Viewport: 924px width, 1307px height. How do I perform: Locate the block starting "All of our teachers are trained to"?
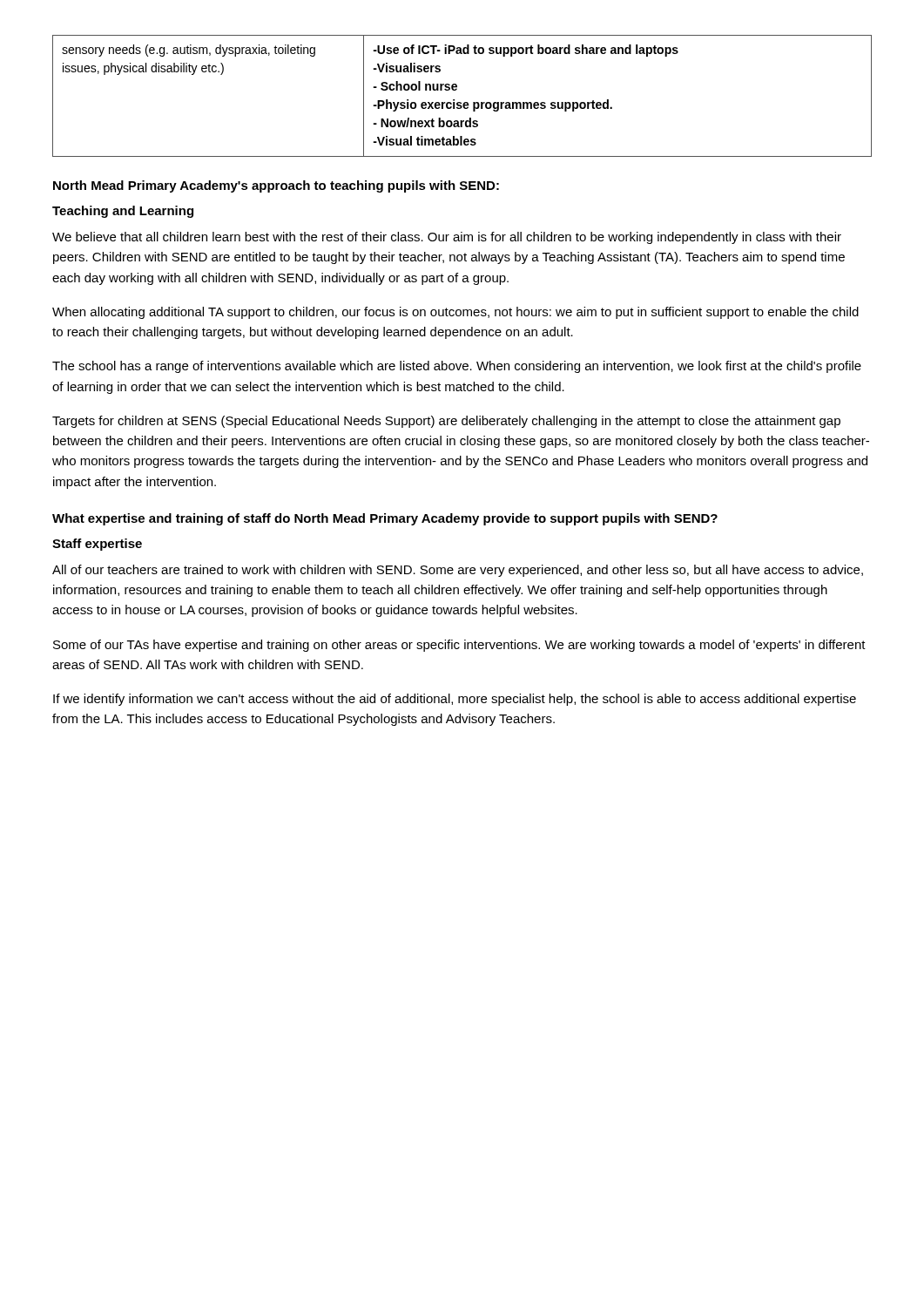coord(458,589)
